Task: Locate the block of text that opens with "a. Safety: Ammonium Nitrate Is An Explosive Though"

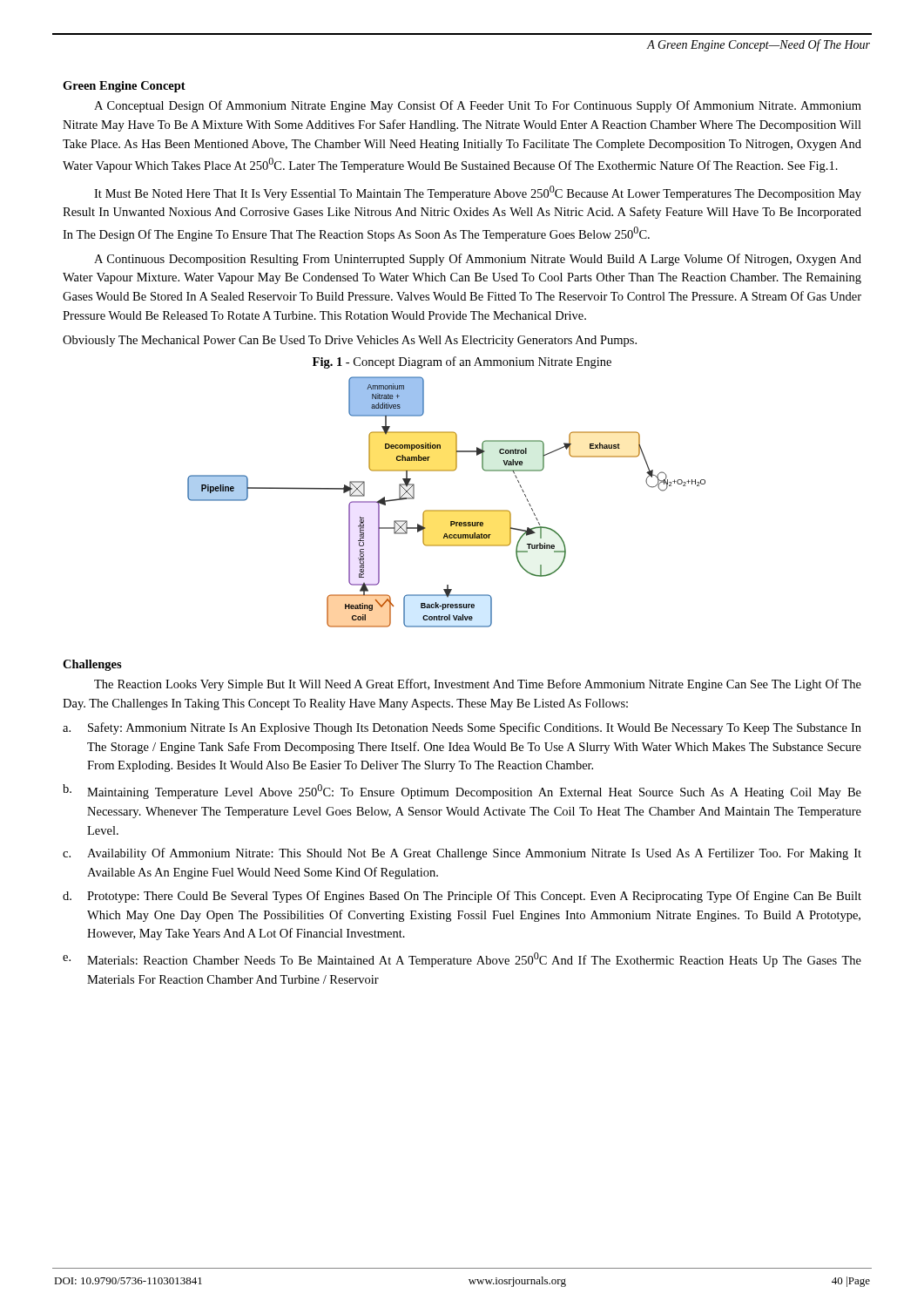Action: [x=462, y=747]
